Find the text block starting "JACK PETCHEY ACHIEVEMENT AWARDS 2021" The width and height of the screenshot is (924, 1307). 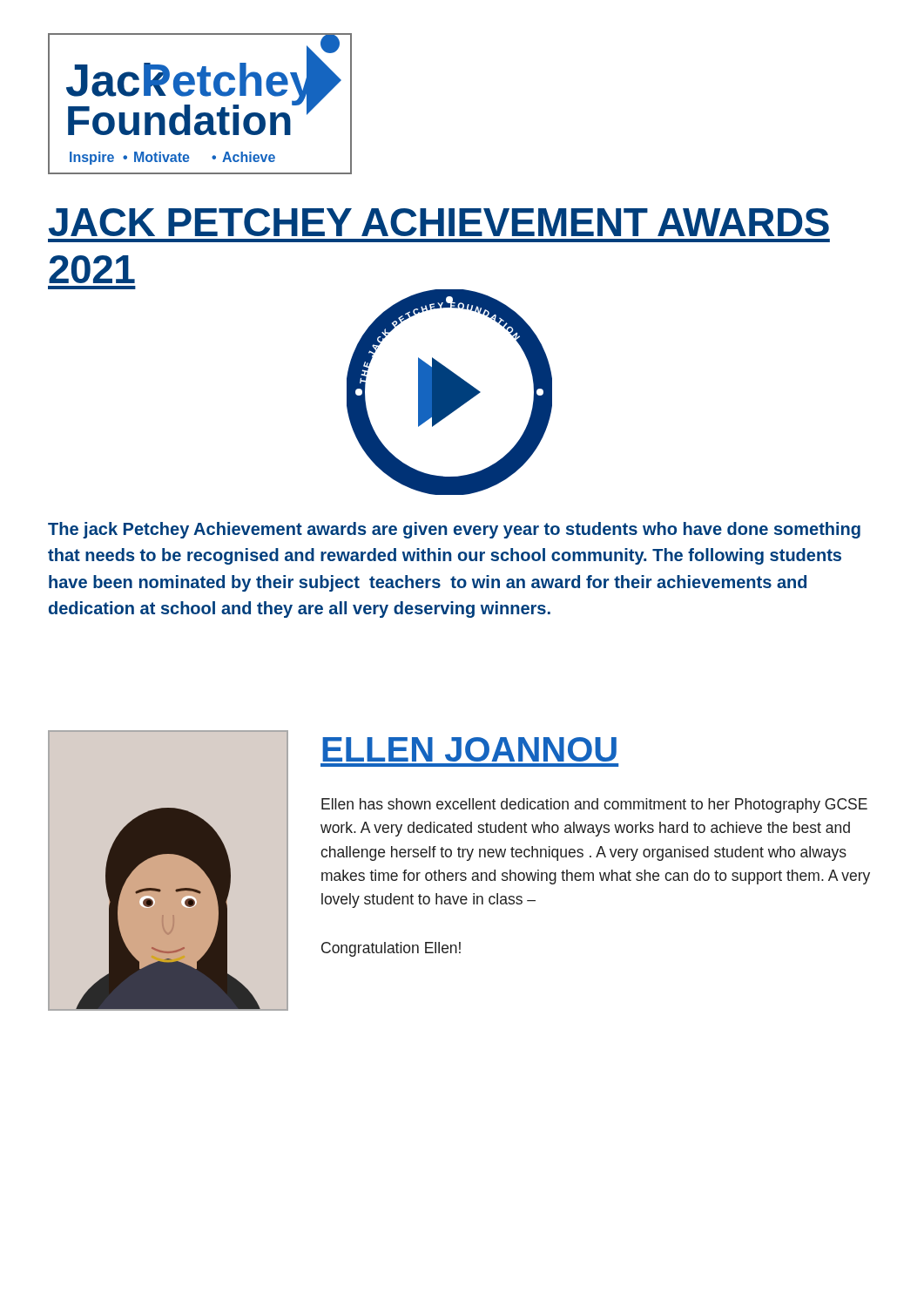pos(439,246)
